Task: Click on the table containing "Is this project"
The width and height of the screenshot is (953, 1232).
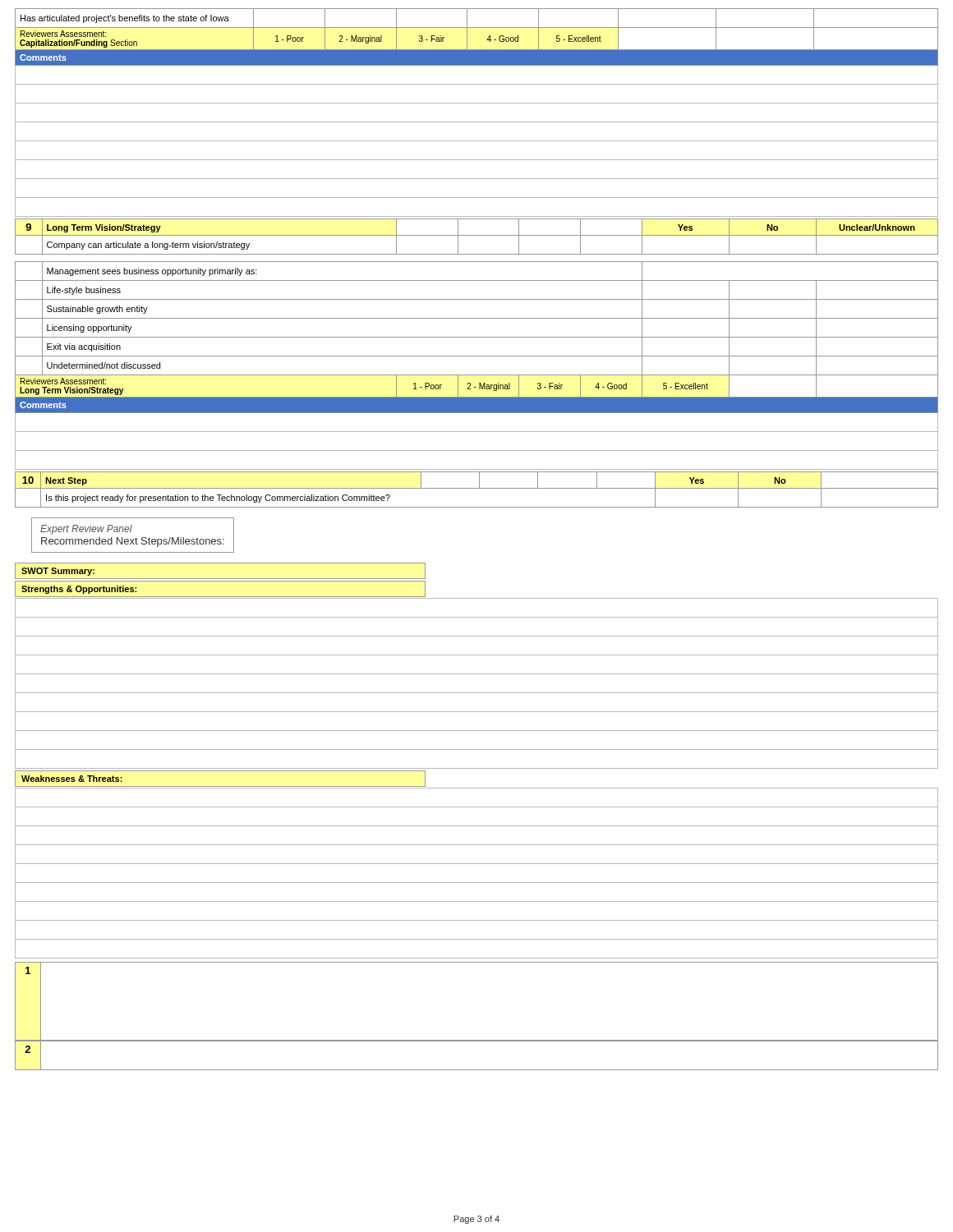Action: pyautogui.click(x=476, y=490)
